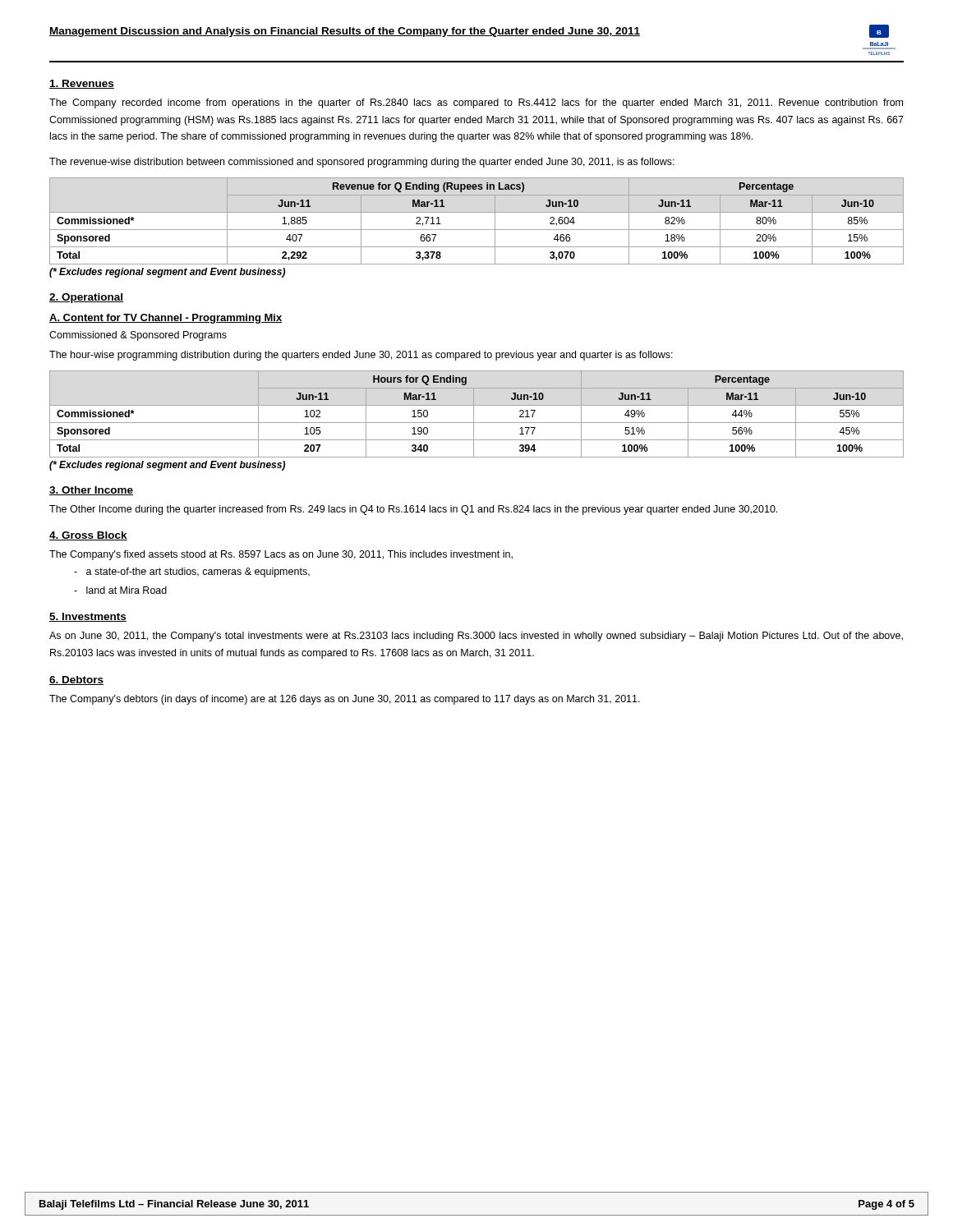Where does it say "4. Gross Block"?
The width and height of the screenshot is (953, 1232).
88,535
